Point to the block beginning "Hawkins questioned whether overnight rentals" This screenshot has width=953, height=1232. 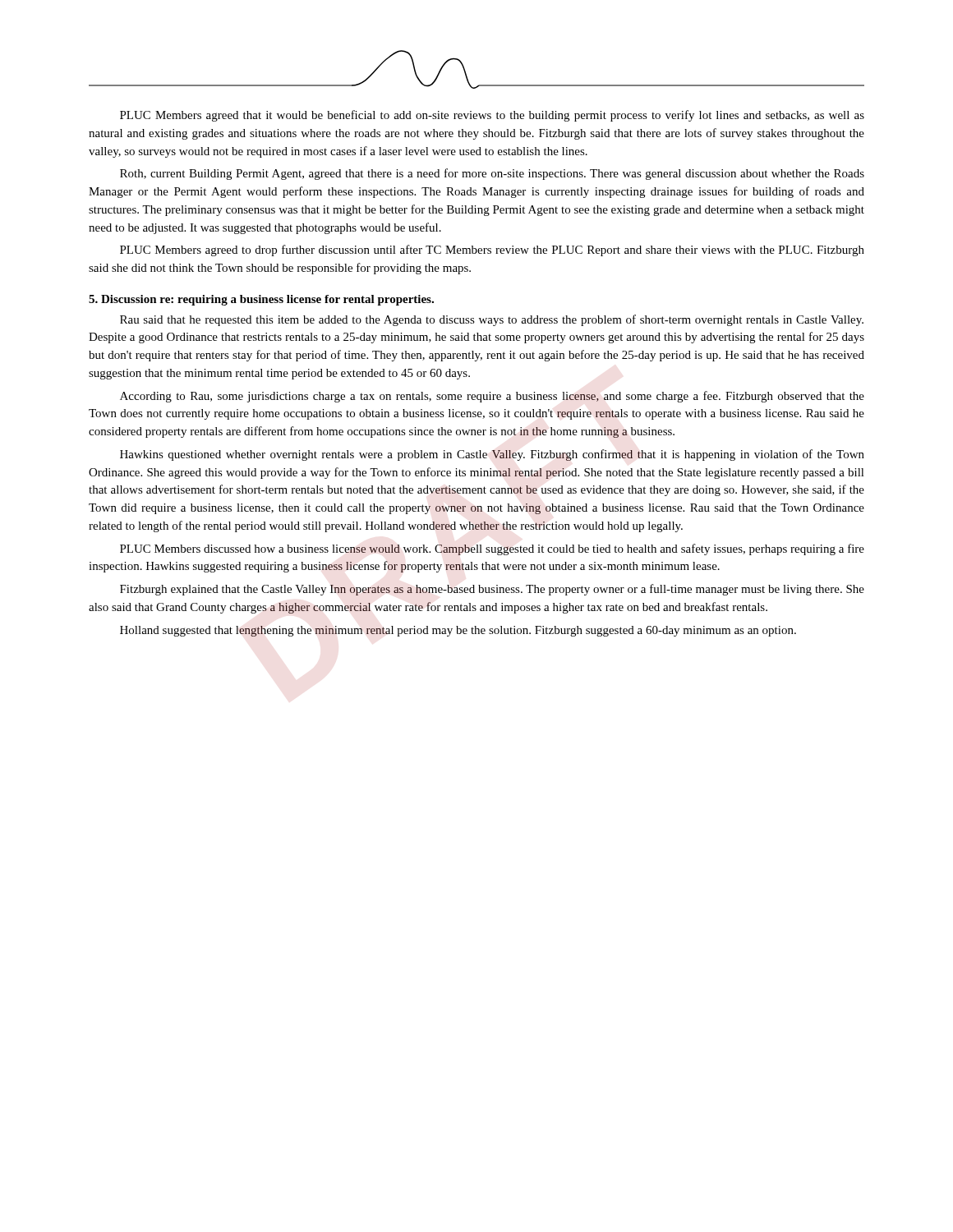tap(476, 490)
